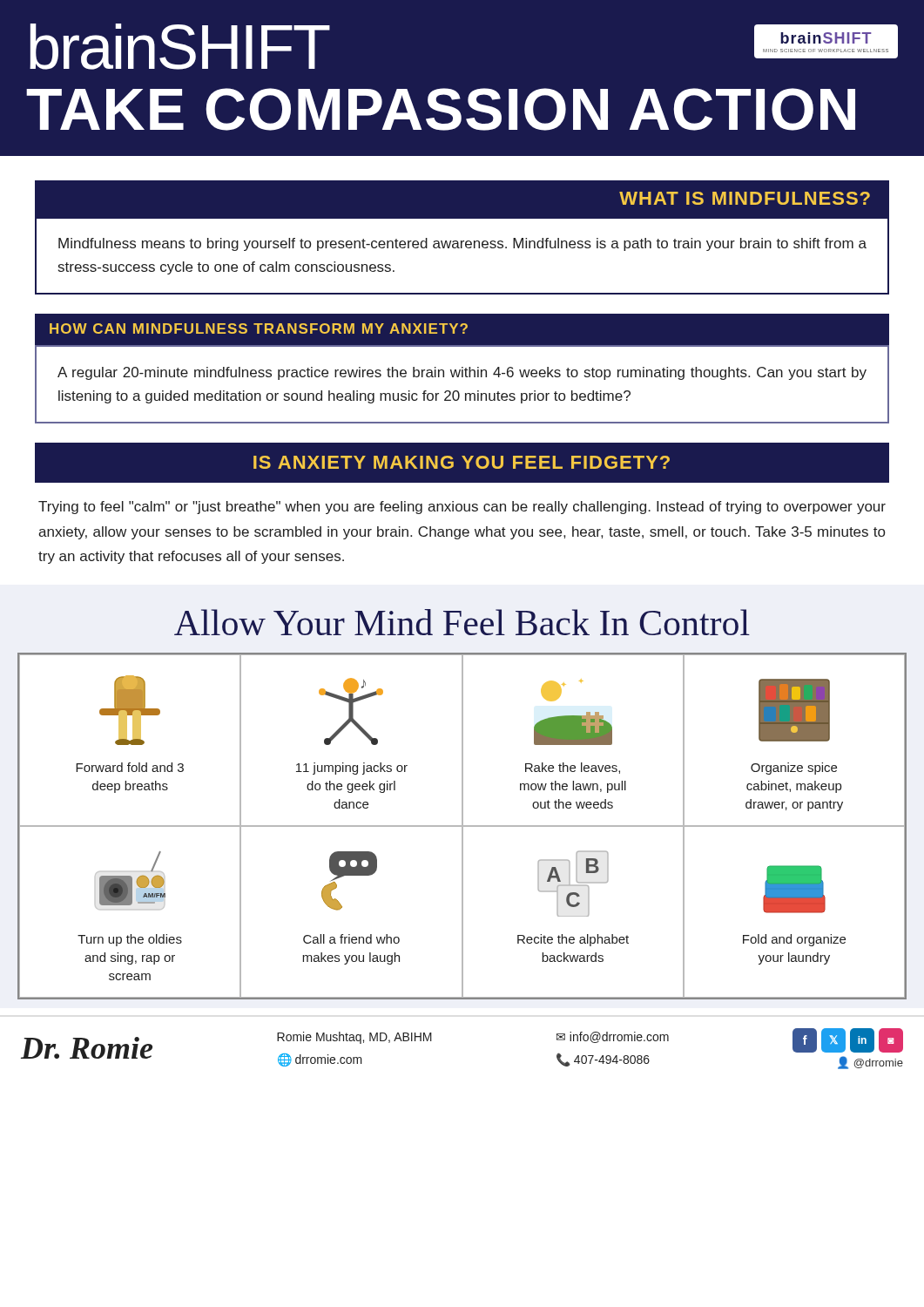Image resolution: width=924 pixels, height=1307 pixels.
Task: Navigate to the region starting "Allow Your Mind Feel Back In Control"
Action: pos(462,624)
